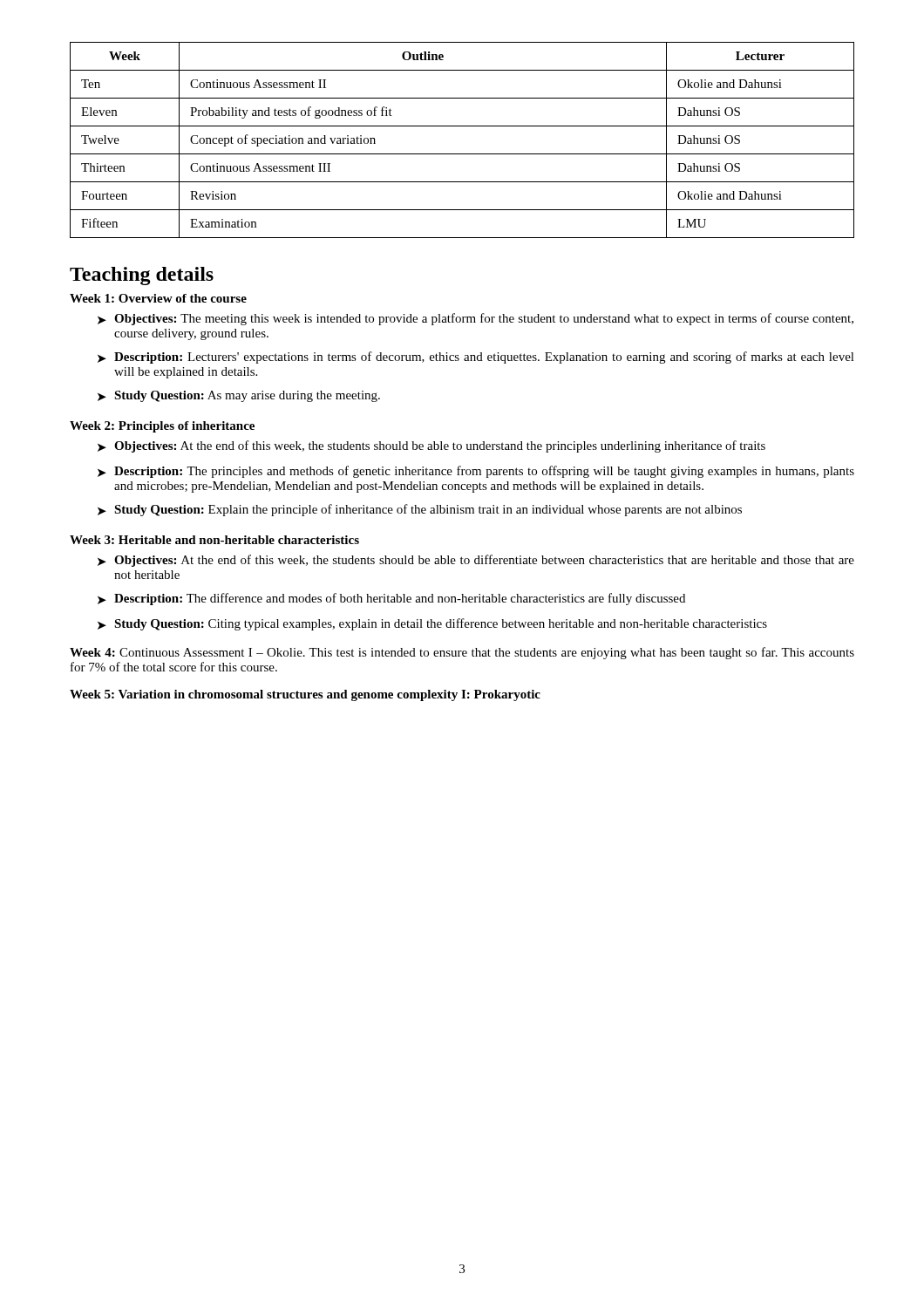Locate the text block starting "➤ Description: Lecturers' expectations"
The width and height of the screenshot is (924, 1308).
point(475,364)
